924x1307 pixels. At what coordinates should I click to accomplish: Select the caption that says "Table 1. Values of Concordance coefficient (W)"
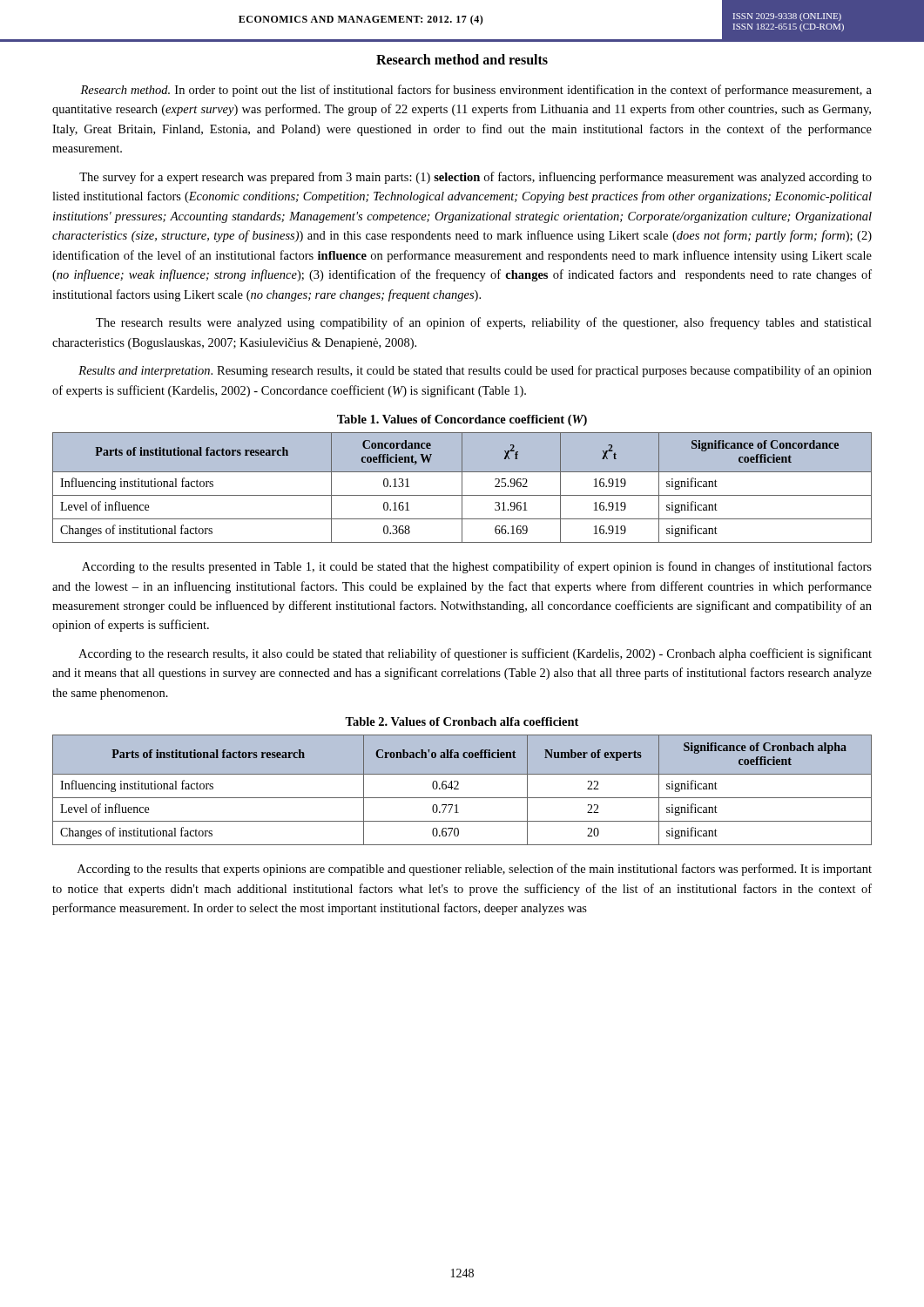pos(462,419)
